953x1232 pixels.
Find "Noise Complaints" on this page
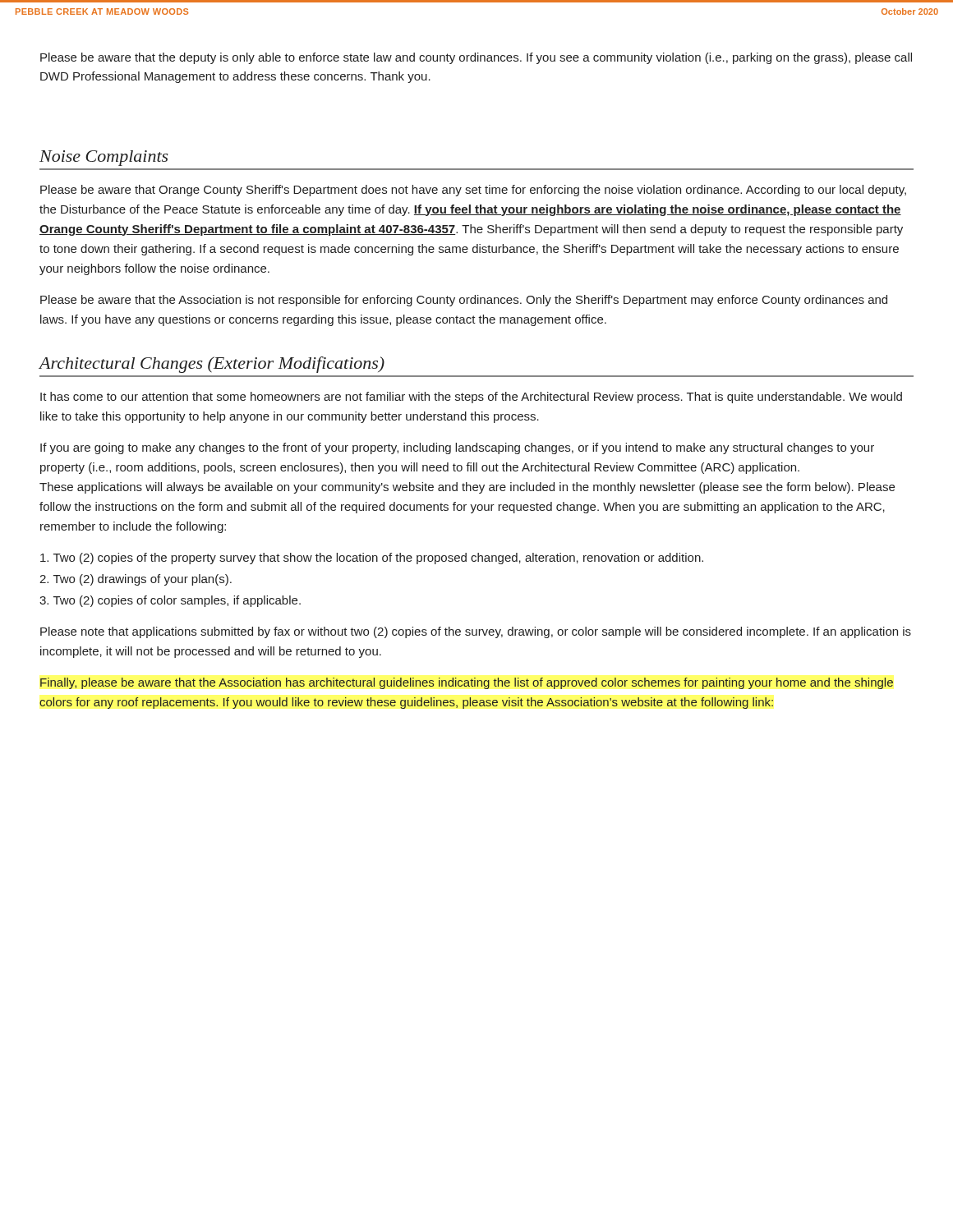coord(104,158)
